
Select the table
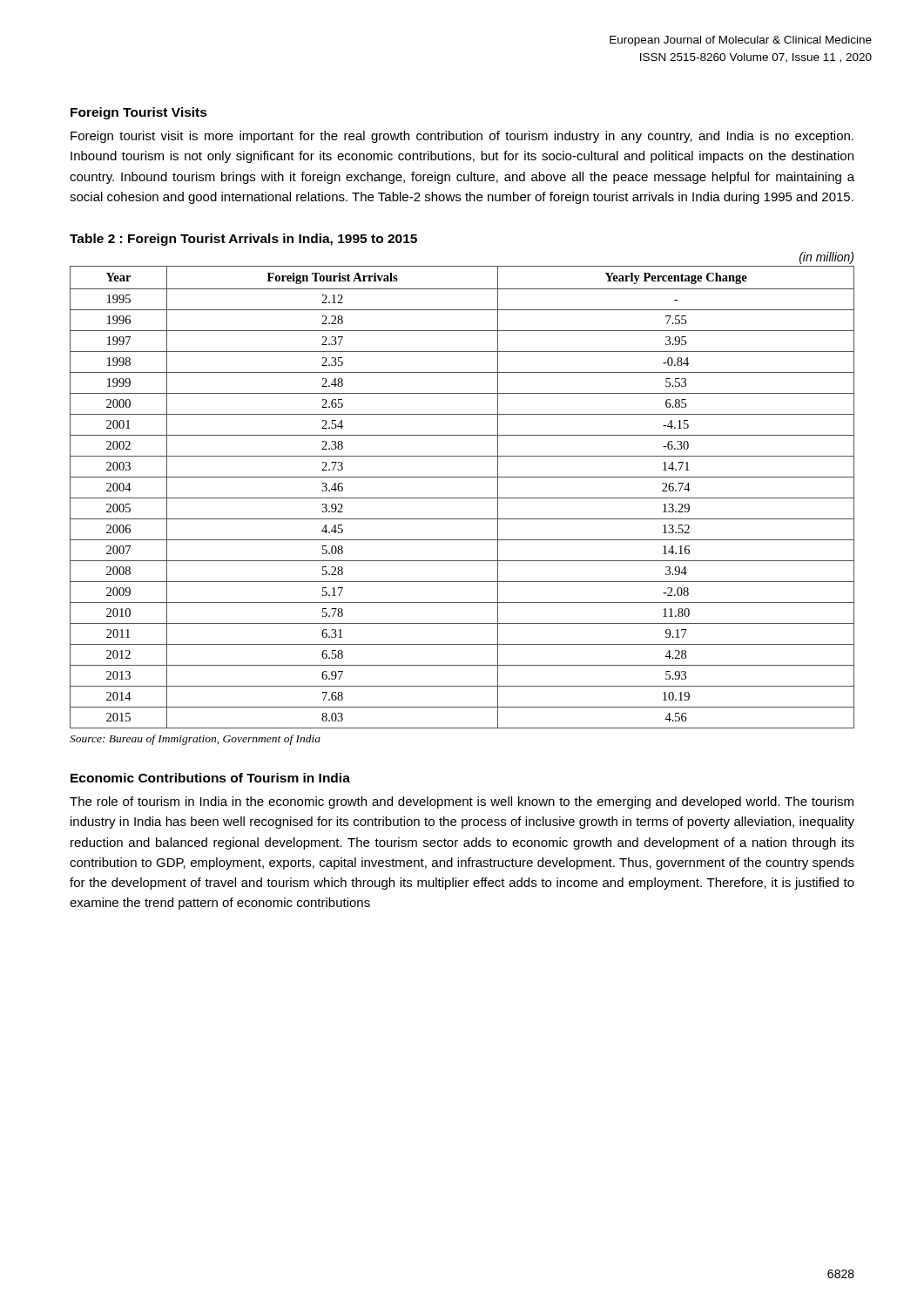[462, 497]
